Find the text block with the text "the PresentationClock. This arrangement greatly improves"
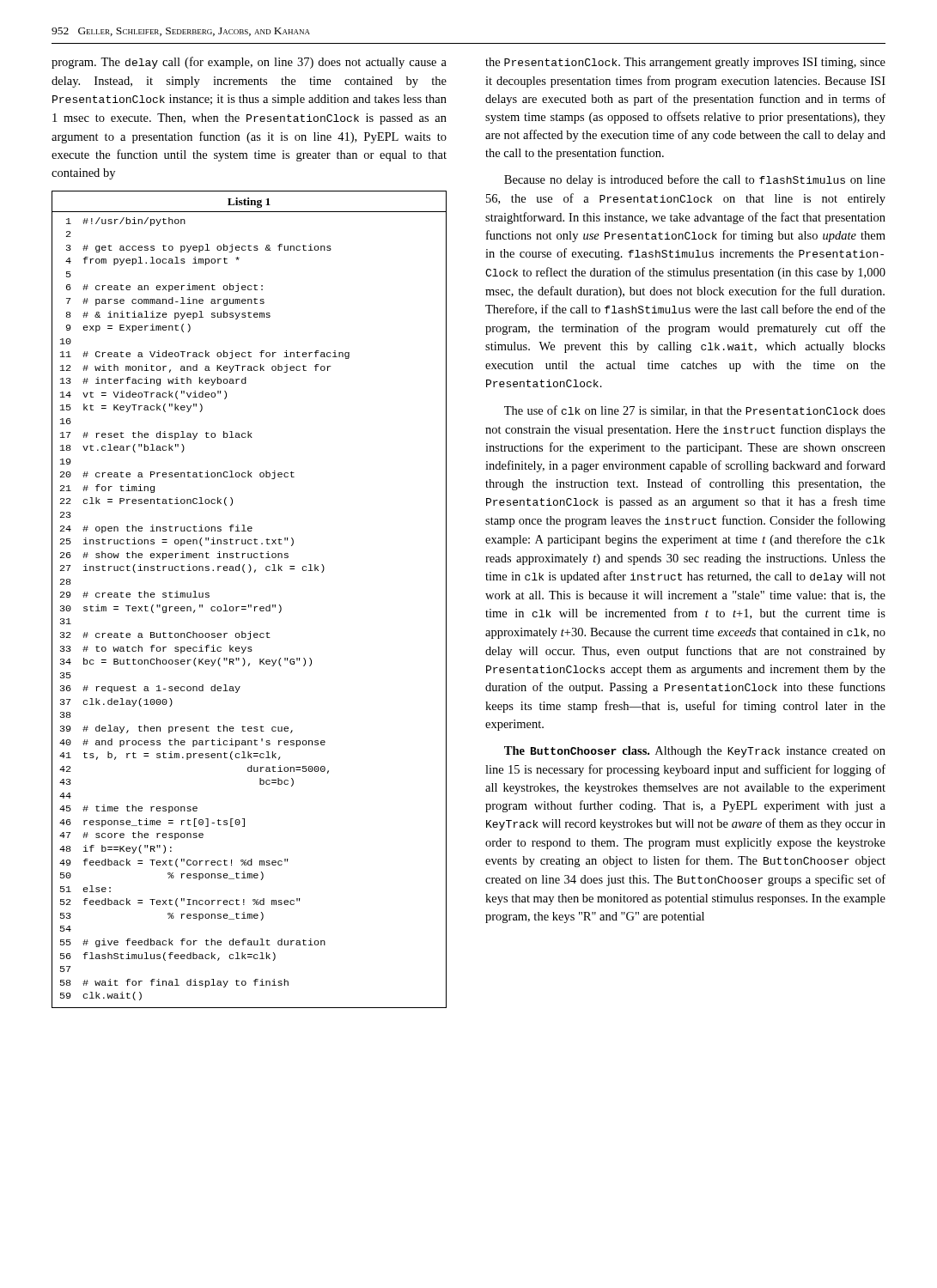Image resolution: width=937 pixels, height=1288 pixels. [x=685, y=108]
